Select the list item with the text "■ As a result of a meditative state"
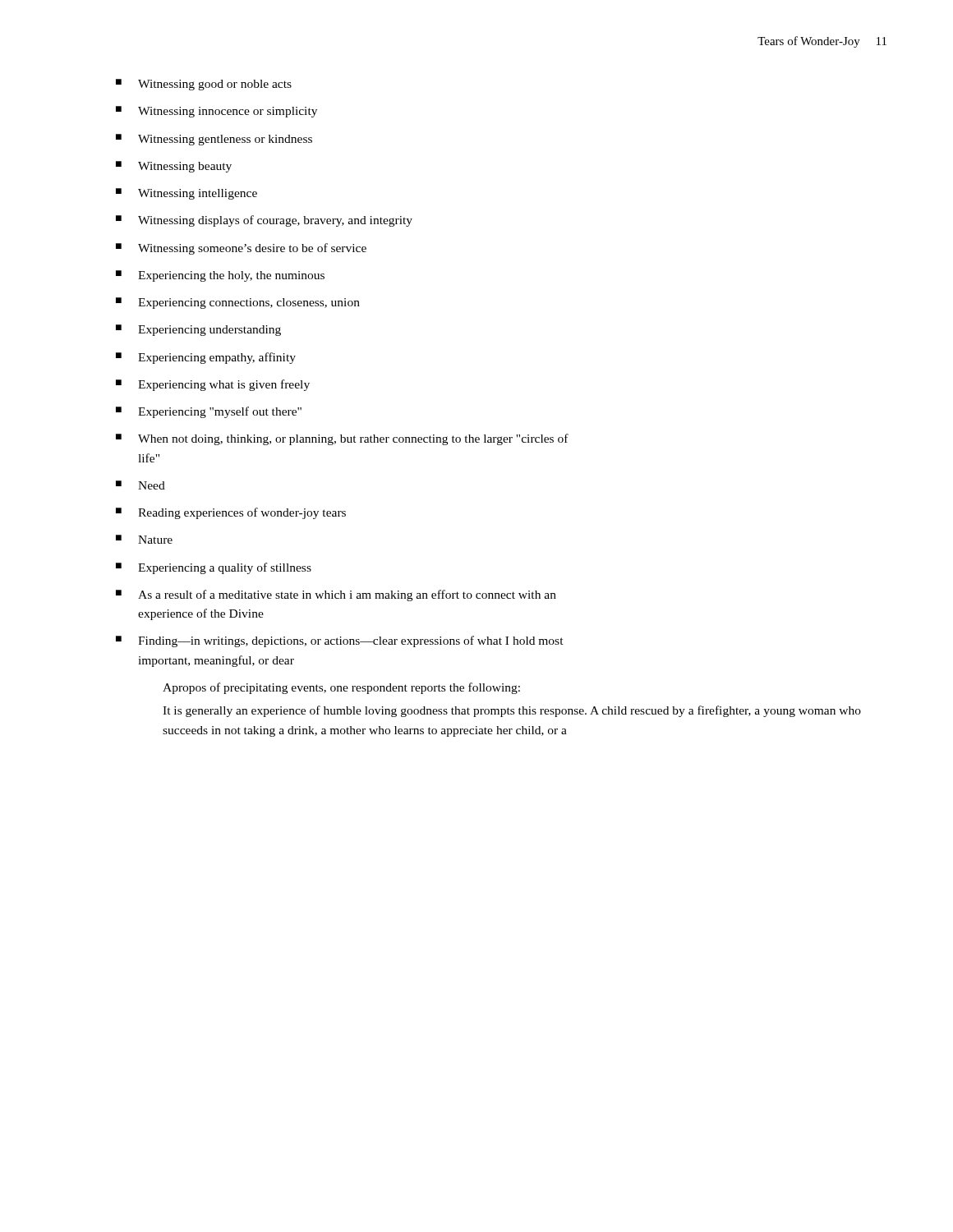953x1232 pixels. point(501,604)
